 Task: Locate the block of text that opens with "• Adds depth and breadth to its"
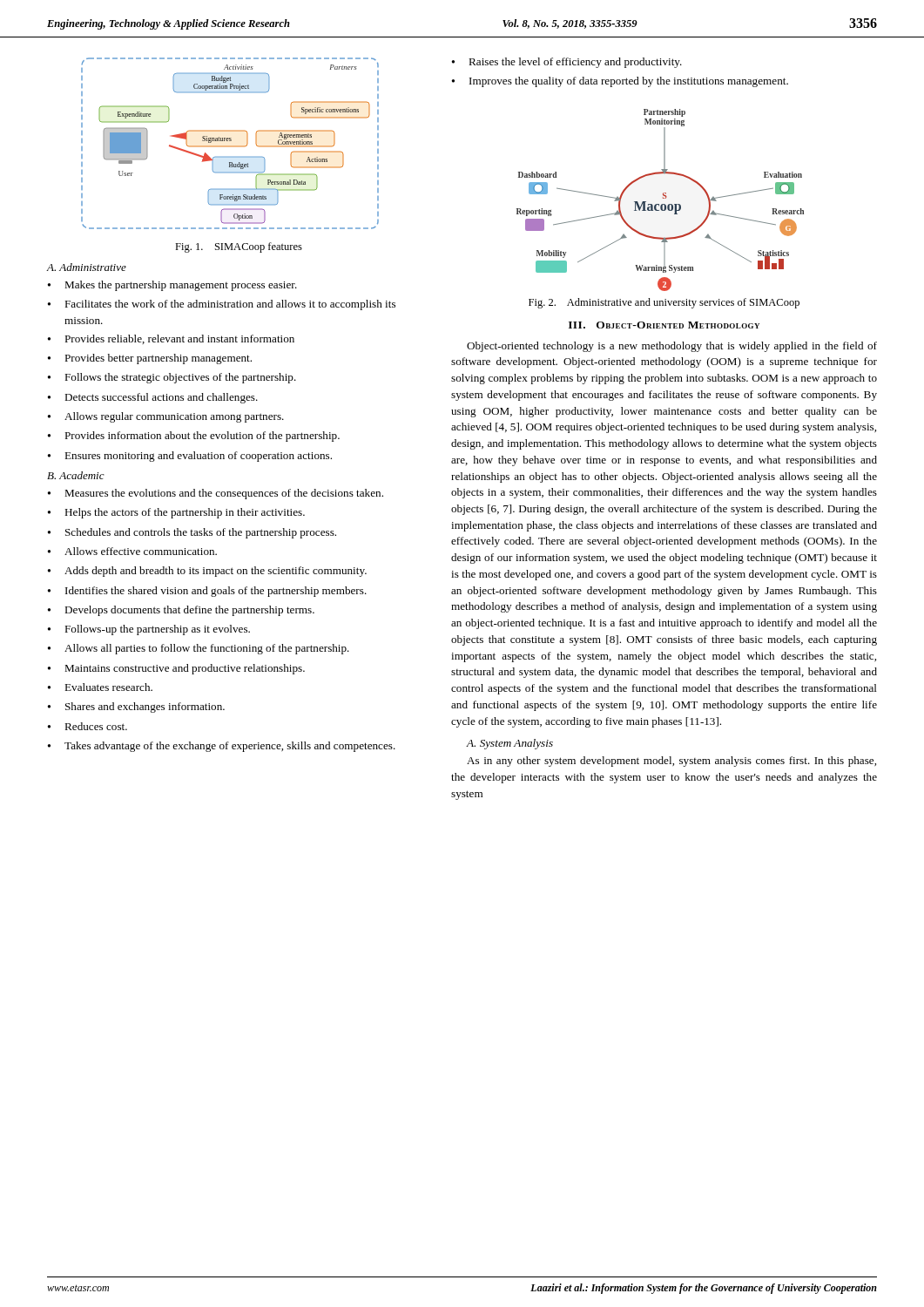pos(207,571)
